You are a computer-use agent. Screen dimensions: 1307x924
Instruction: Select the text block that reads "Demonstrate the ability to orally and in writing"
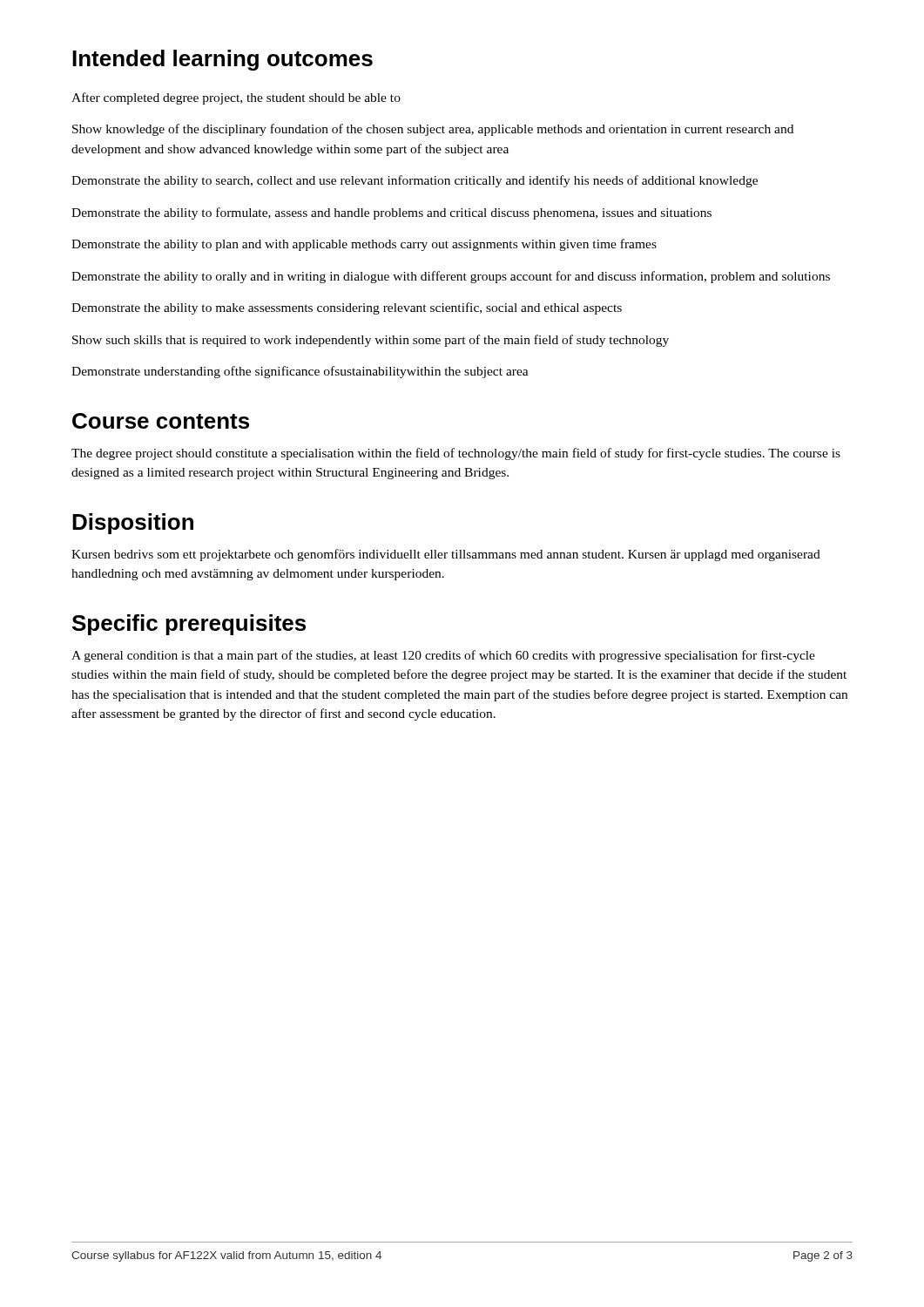462,276
